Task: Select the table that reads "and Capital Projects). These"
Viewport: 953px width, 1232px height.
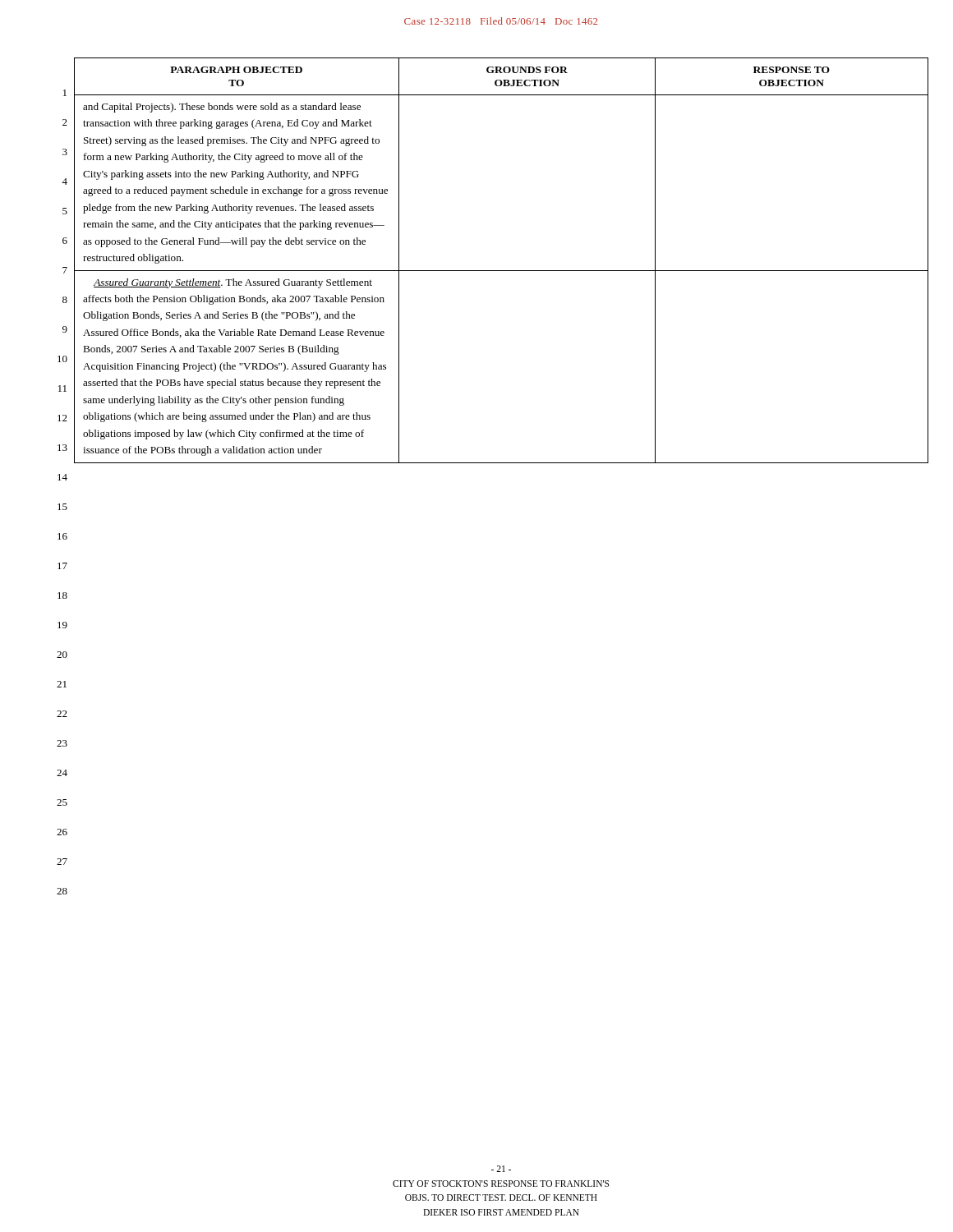Action: pyautogui.click(x=501, y=612)
